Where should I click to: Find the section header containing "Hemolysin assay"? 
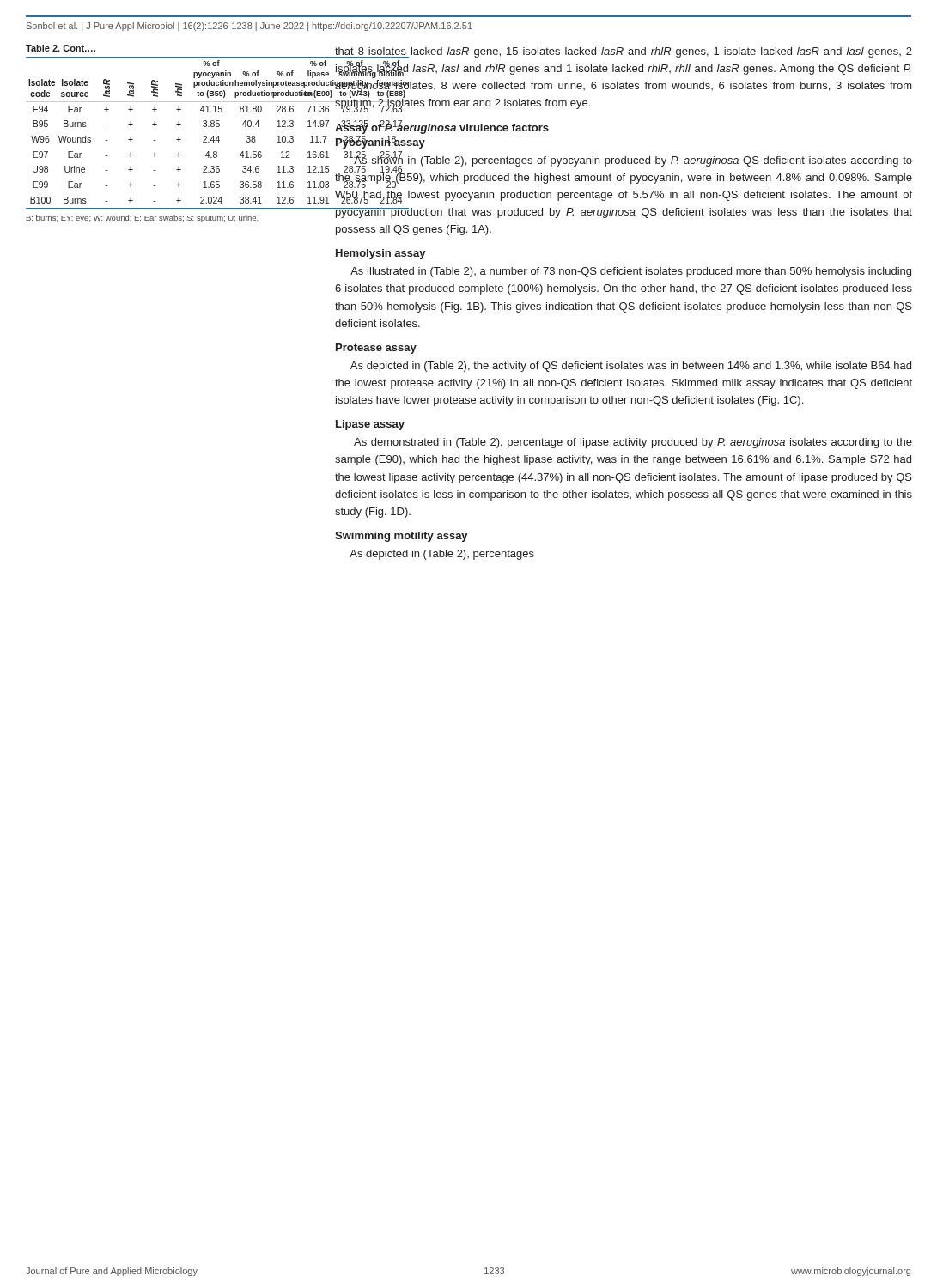click(380, 253)
